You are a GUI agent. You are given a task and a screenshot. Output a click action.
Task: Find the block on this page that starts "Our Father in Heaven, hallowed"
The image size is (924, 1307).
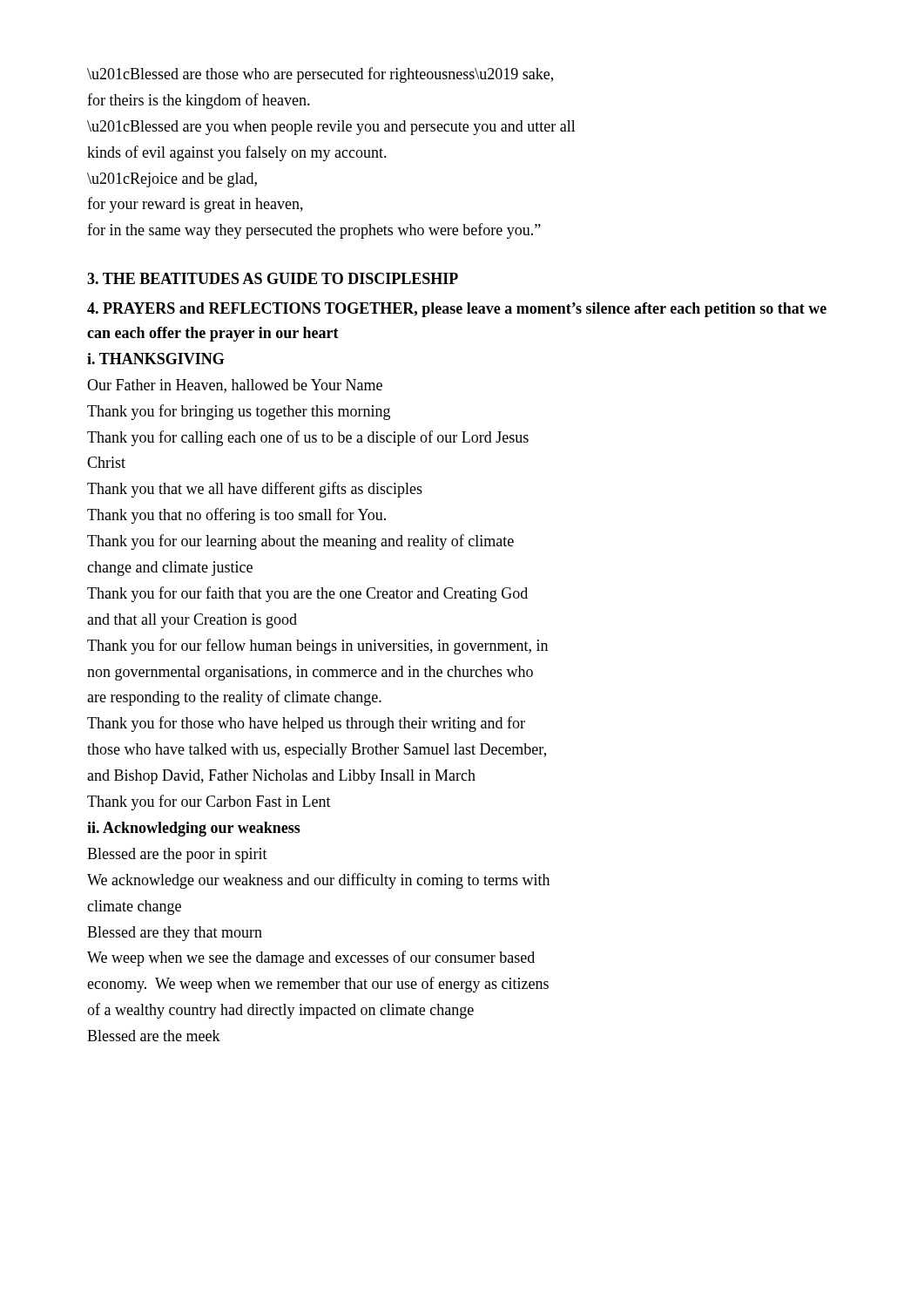(235, 386)
